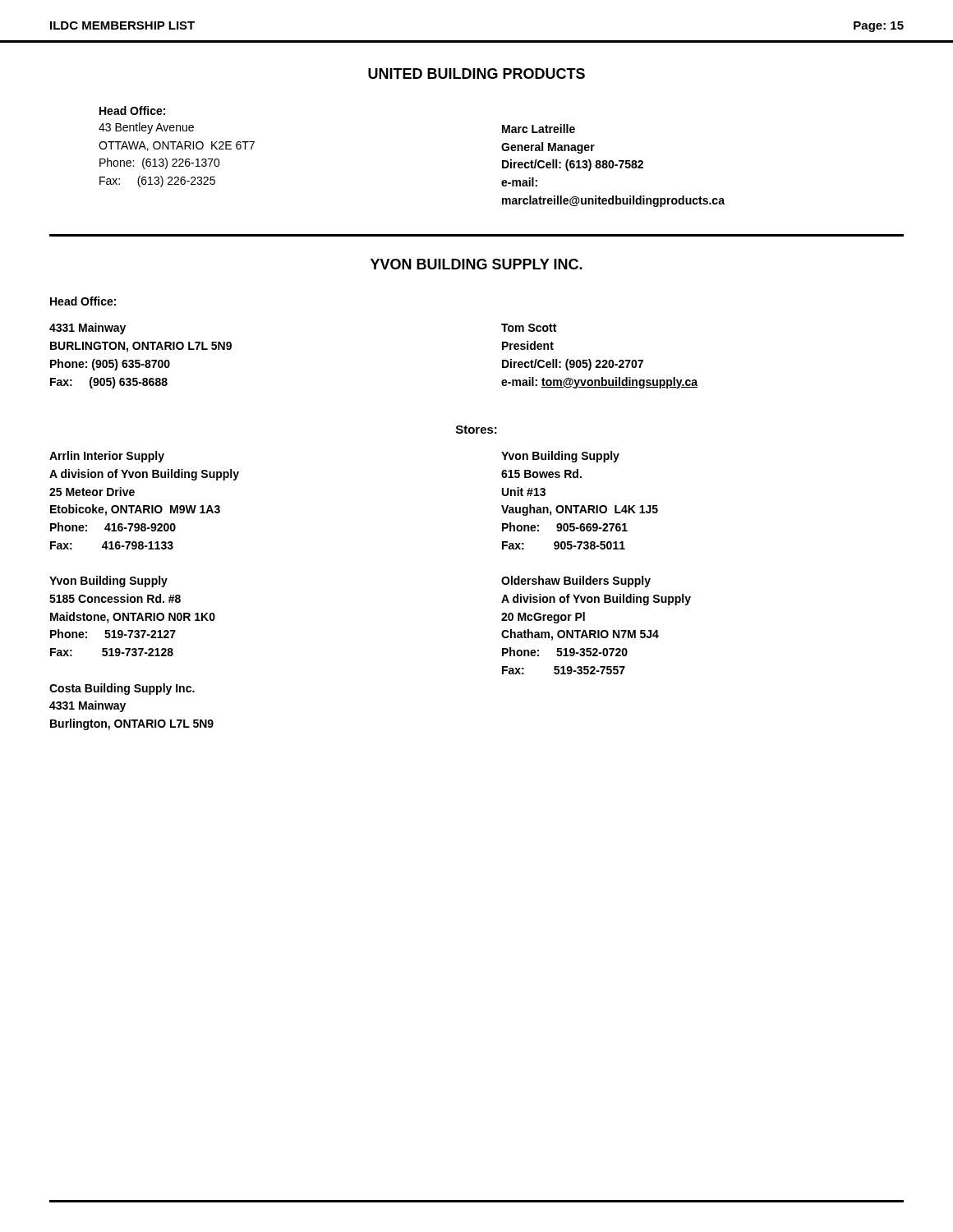The width and height of the screenshot is (953, 1232).
Task: Click the section header
Action: tap(476, 429)
